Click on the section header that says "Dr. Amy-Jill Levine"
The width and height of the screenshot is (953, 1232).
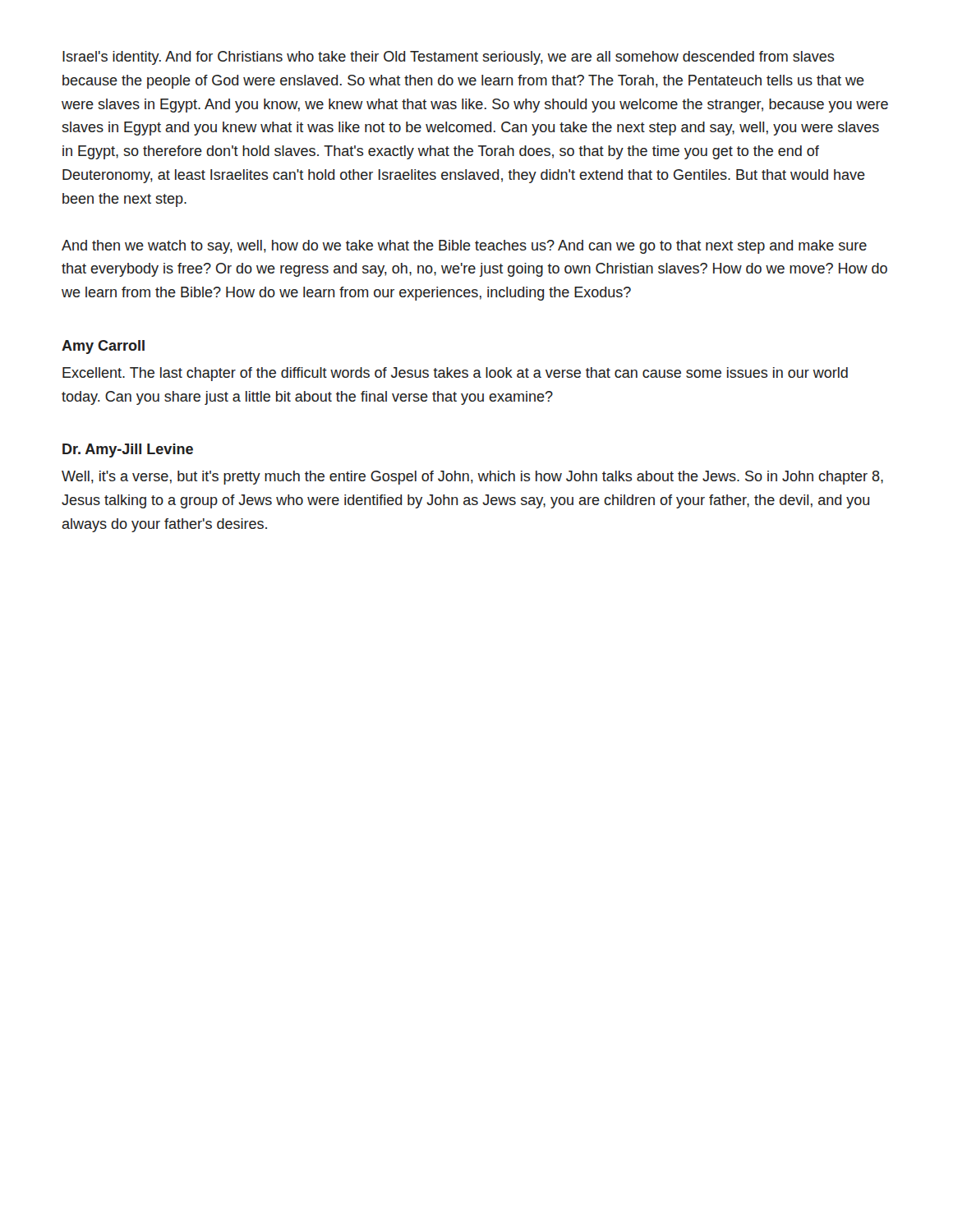coord(128,450)
